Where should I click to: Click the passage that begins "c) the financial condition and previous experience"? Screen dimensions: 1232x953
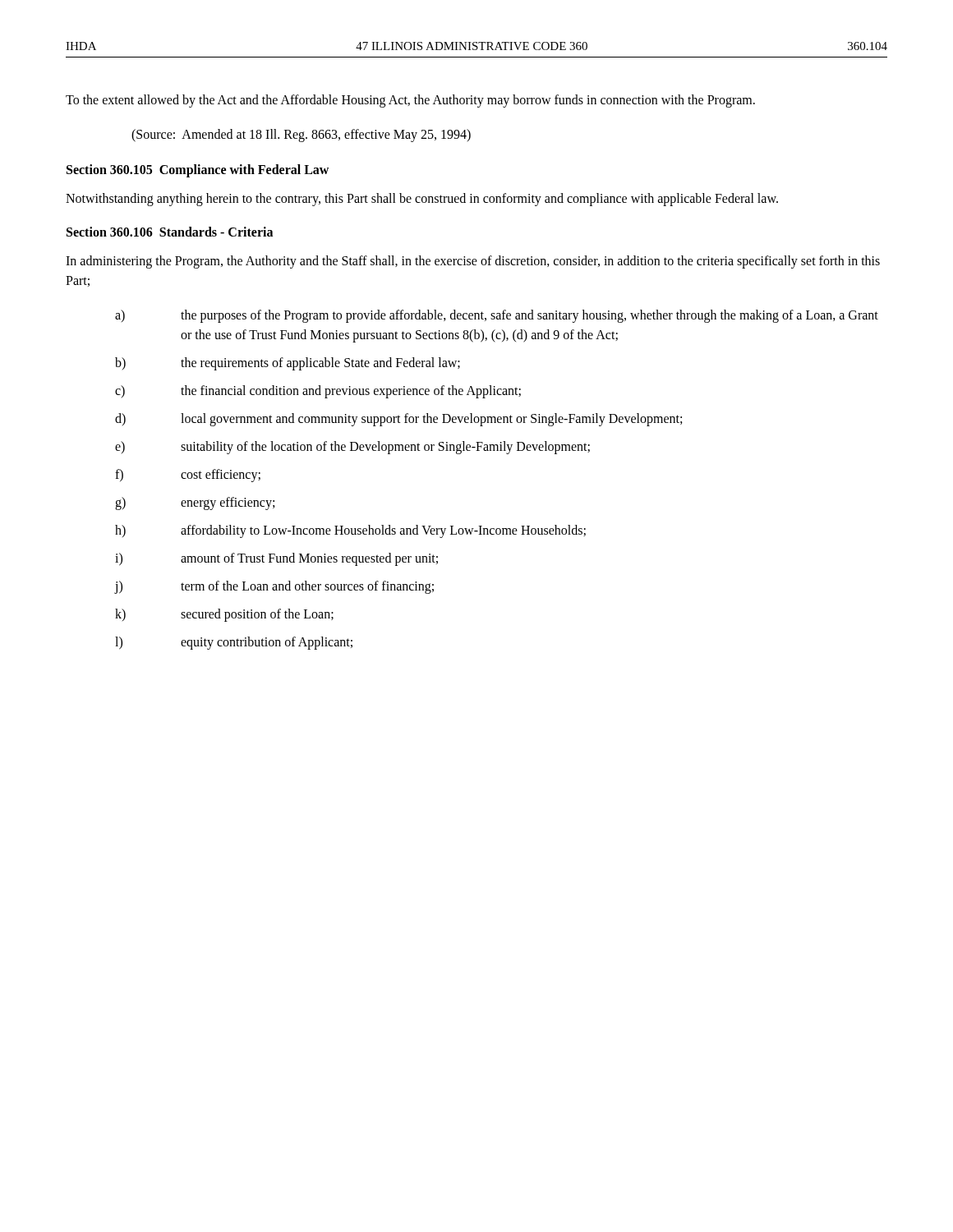[x=476, y=391]
